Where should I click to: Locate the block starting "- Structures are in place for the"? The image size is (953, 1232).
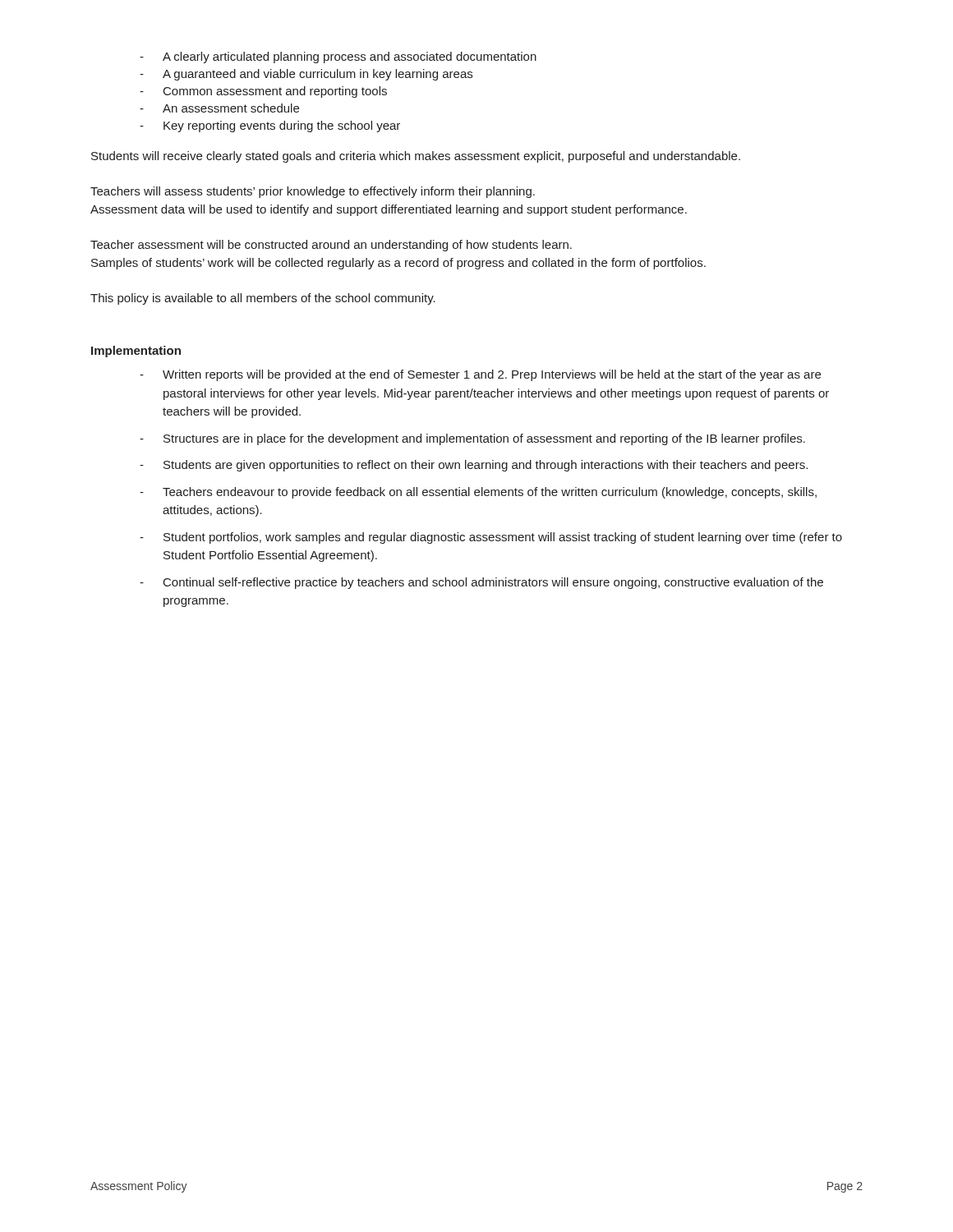tap(501, 438)
